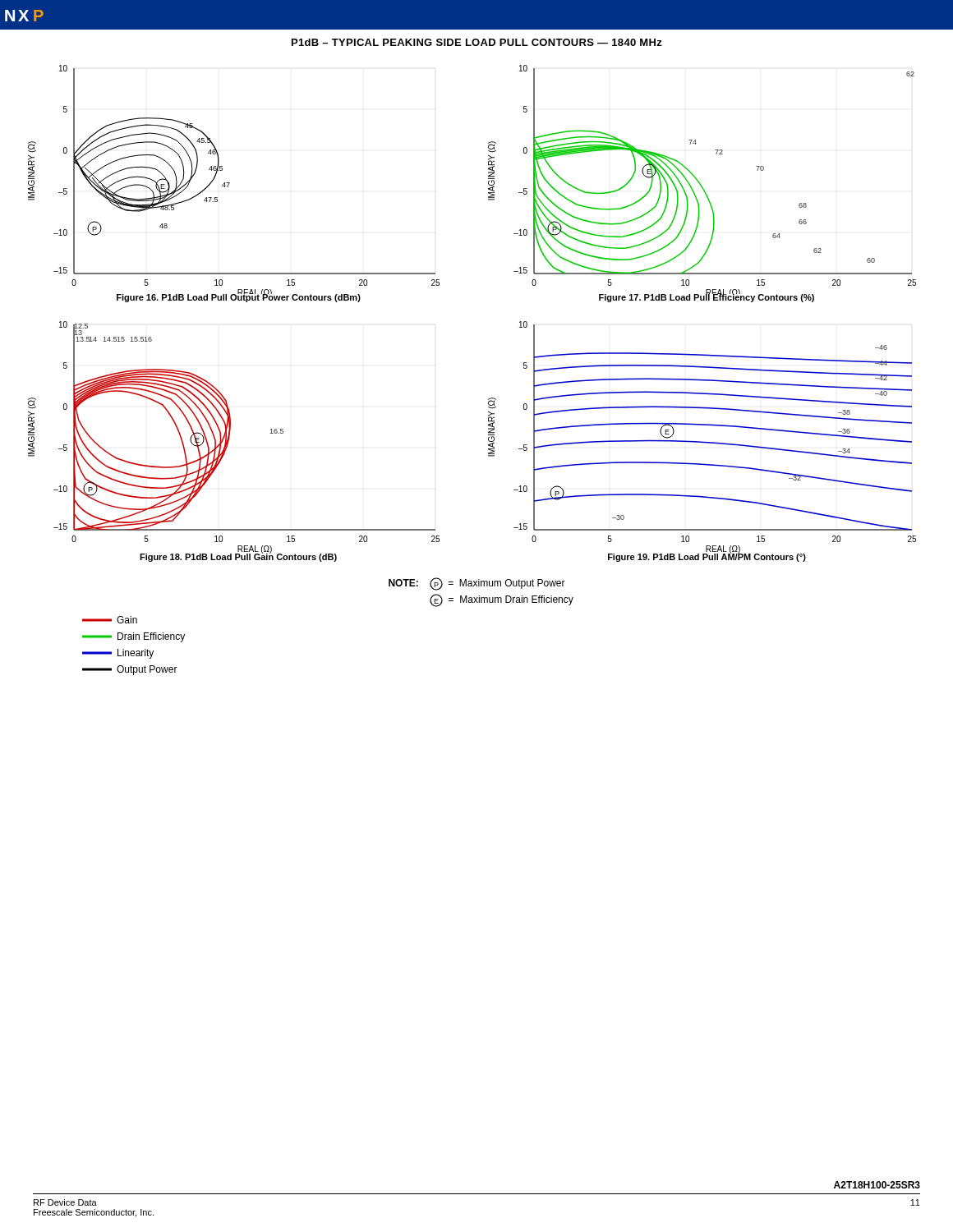Locate the list item containing "Drain Efficiency"

[x=134, y=637]
